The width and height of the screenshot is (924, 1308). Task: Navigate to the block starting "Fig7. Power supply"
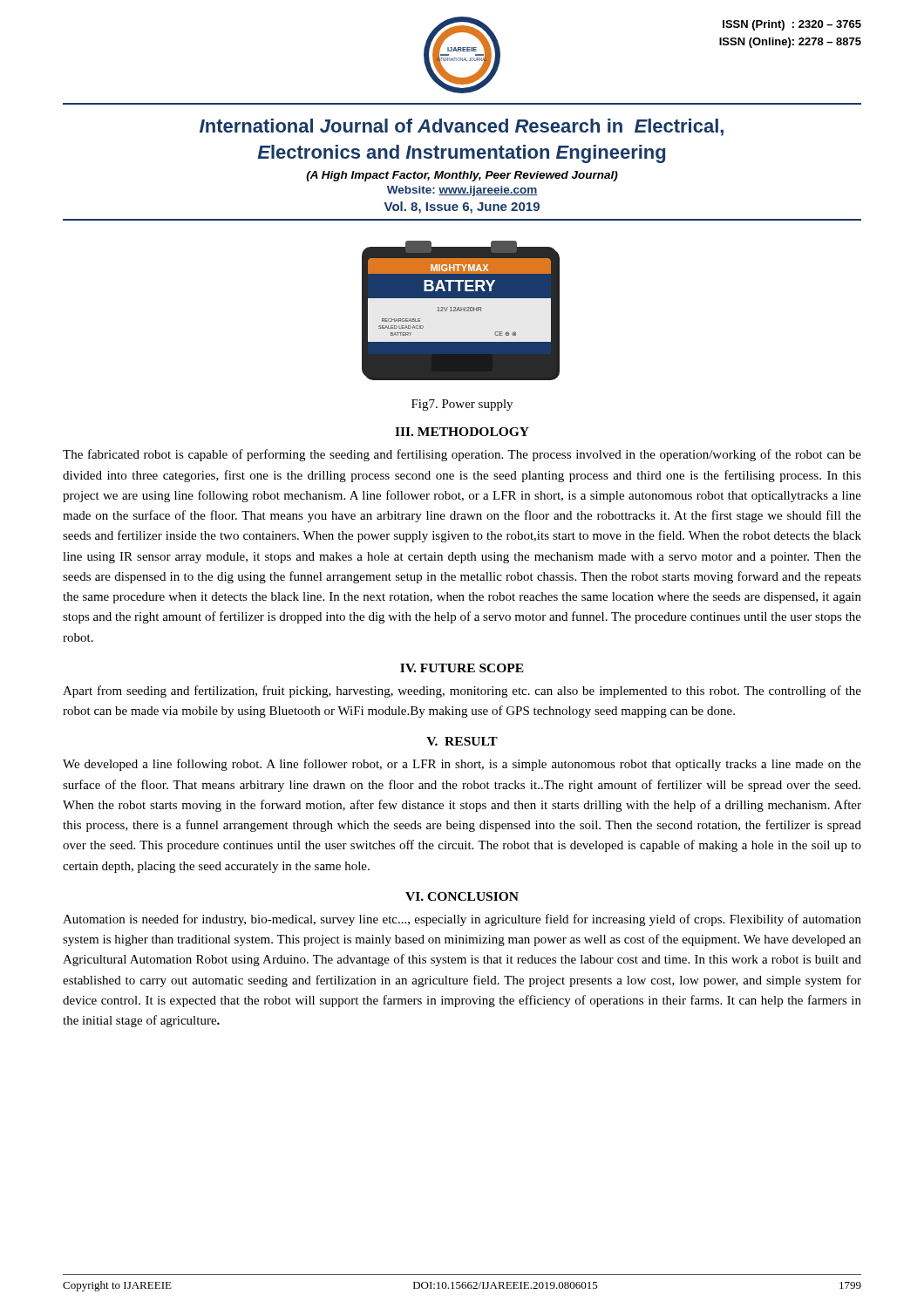(x=462, y=404)
